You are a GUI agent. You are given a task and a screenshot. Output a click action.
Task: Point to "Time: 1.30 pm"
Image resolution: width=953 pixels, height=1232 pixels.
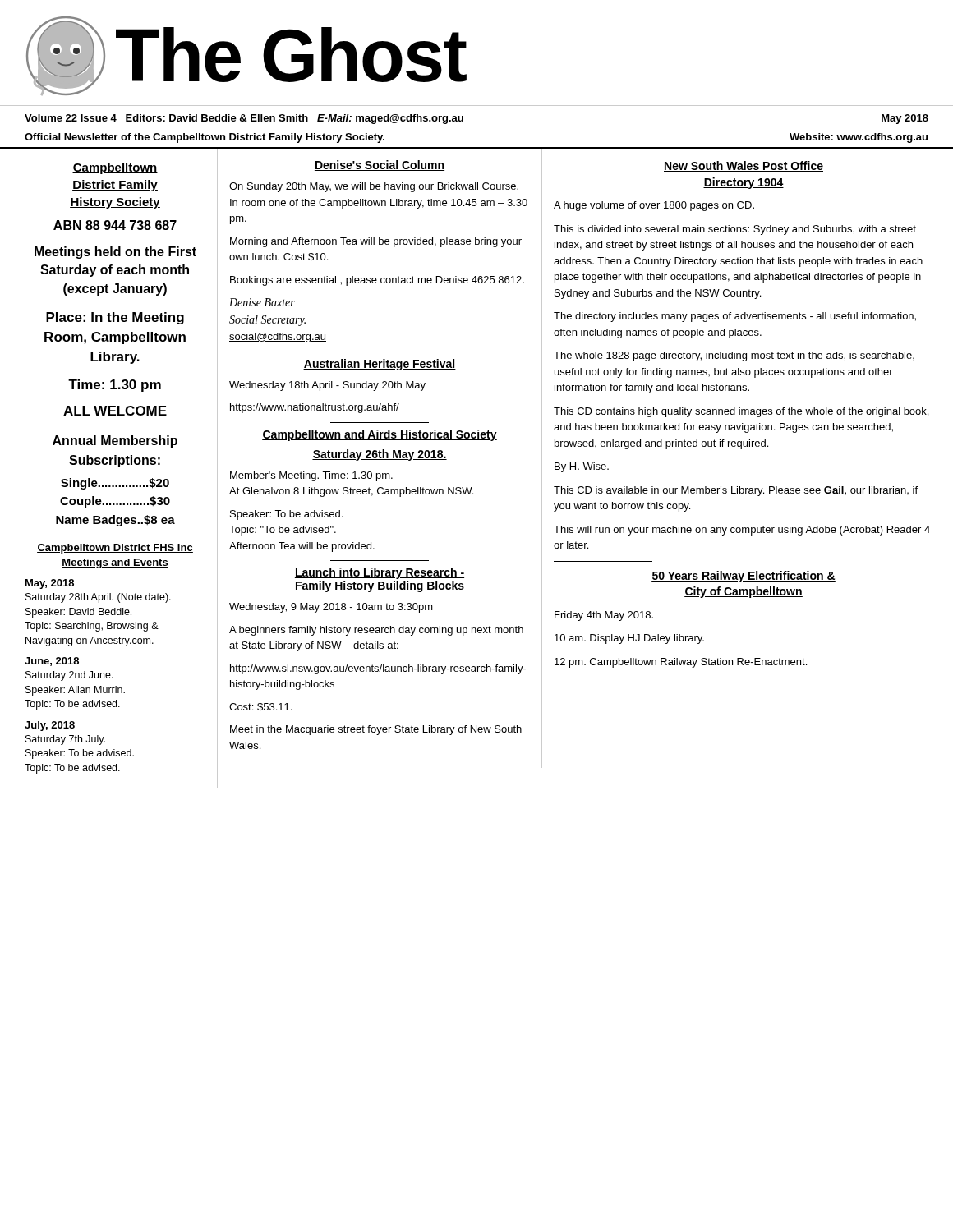pos(115,384)
